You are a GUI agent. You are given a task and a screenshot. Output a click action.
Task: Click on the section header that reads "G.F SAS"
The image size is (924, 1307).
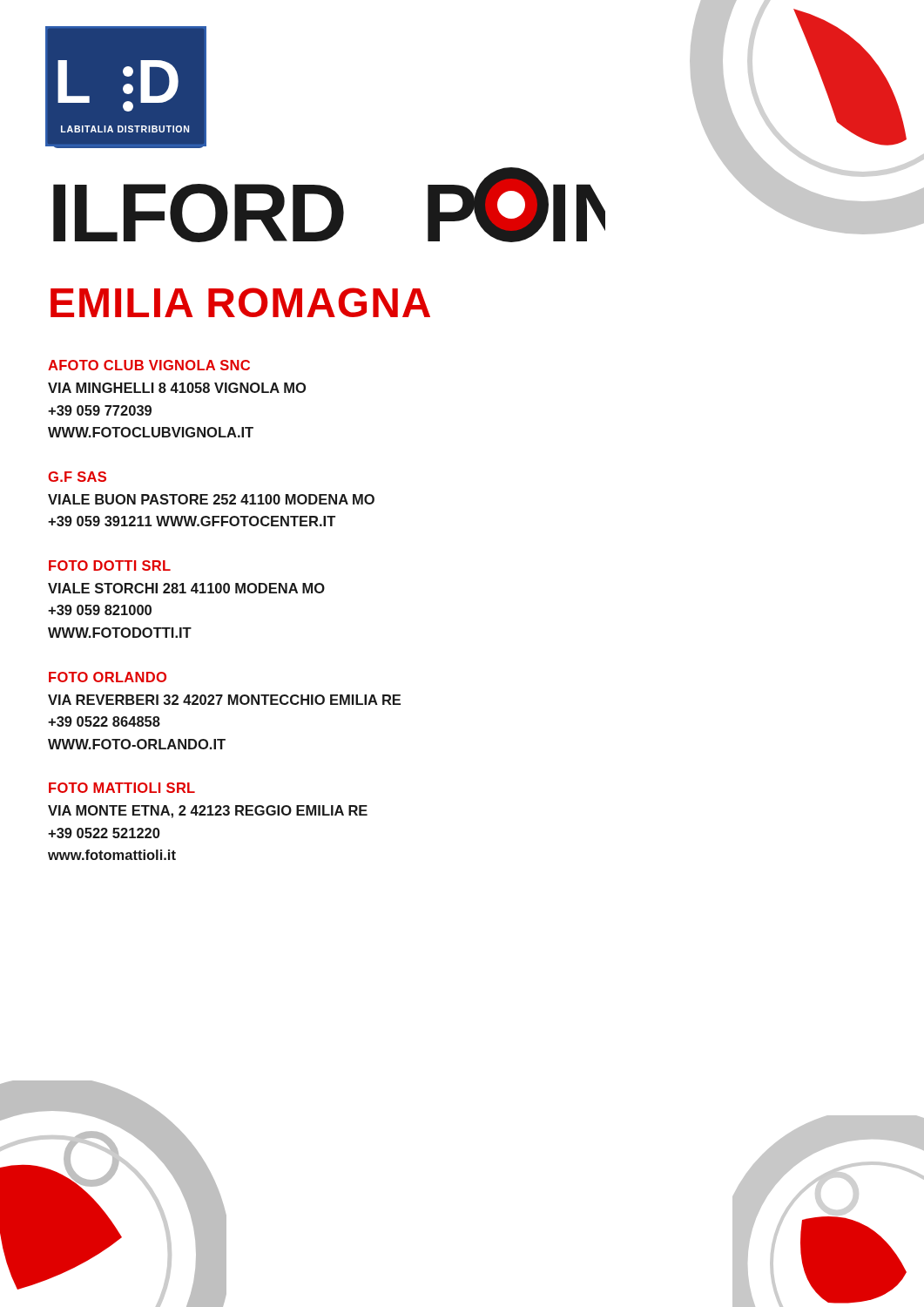coord(78,476)
